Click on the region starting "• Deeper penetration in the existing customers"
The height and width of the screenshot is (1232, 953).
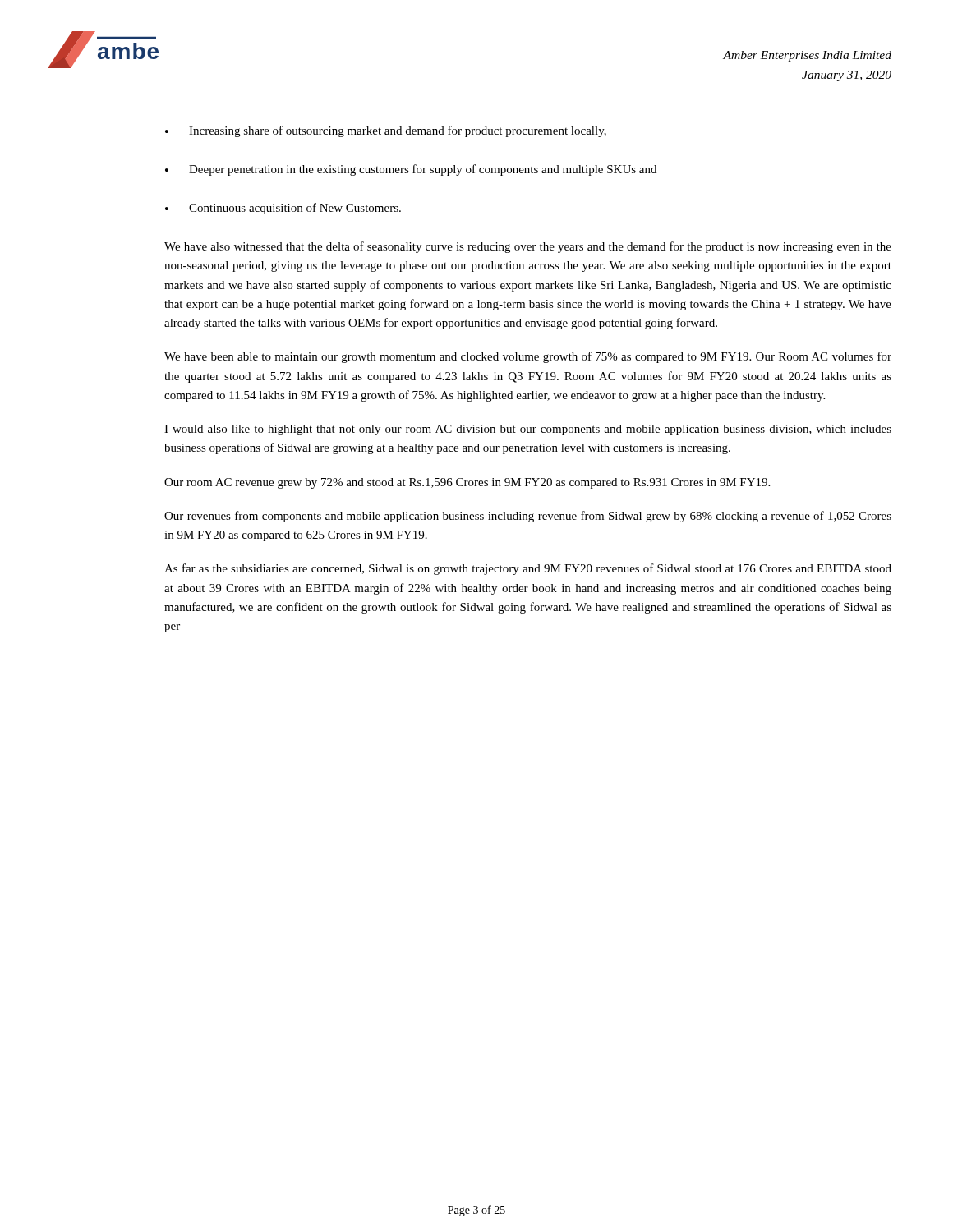pyautogui.click(x=528, y=170)
